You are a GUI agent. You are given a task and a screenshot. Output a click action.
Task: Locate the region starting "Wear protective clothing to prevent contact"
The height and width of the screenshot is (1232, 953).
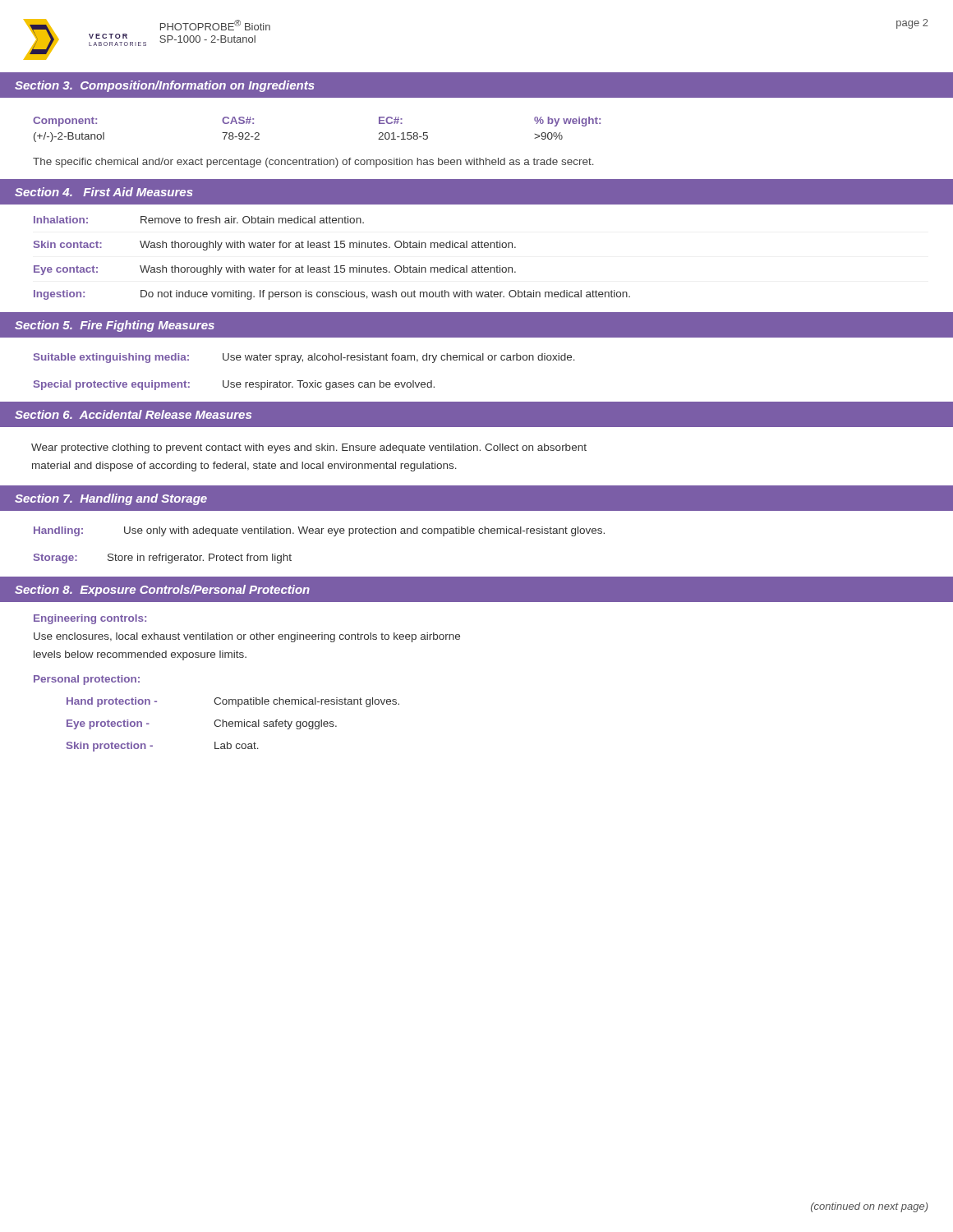tap(309, 456)
